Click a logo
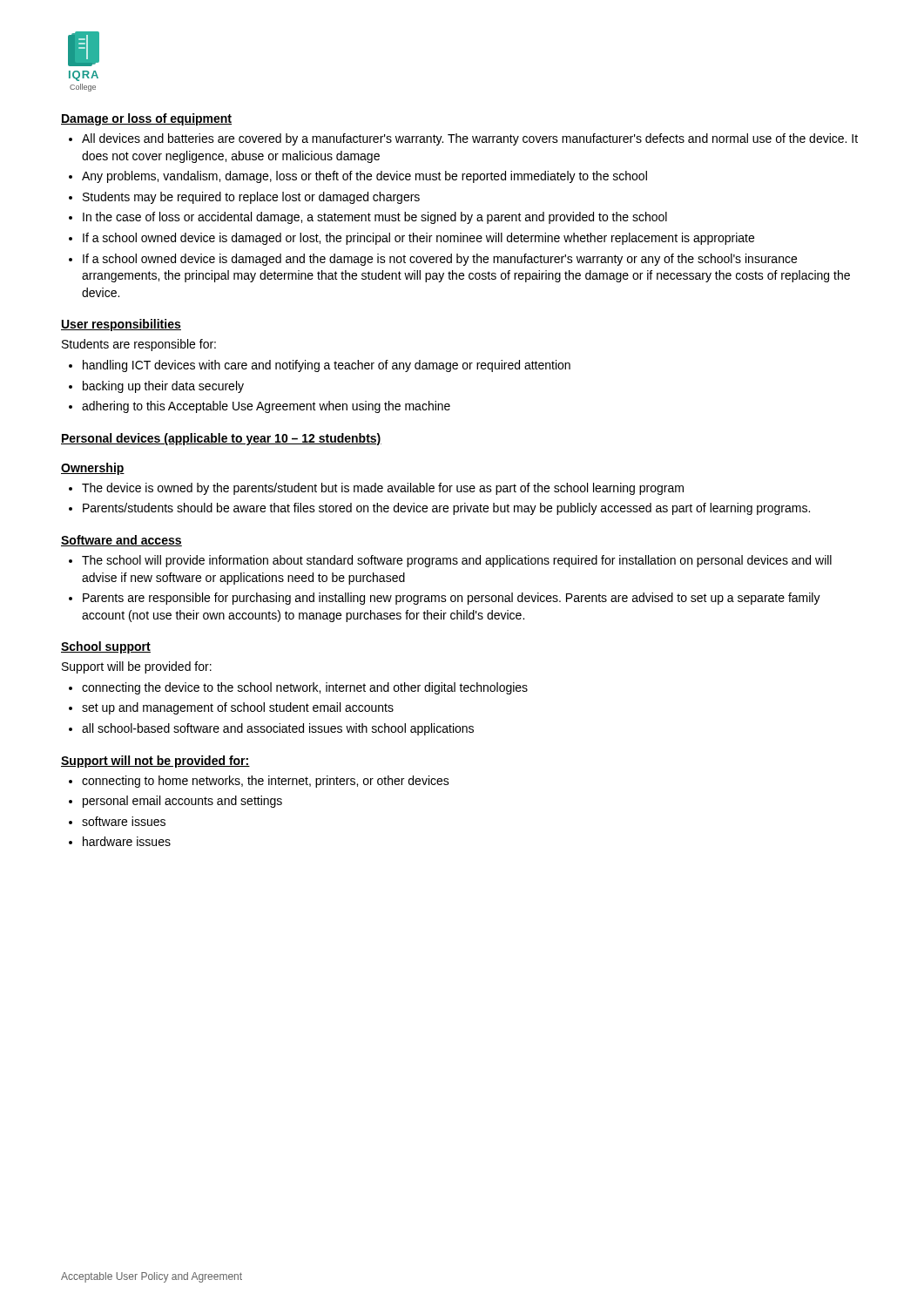The width and height of the screenshot is (924, 1307). coord(462,61)
